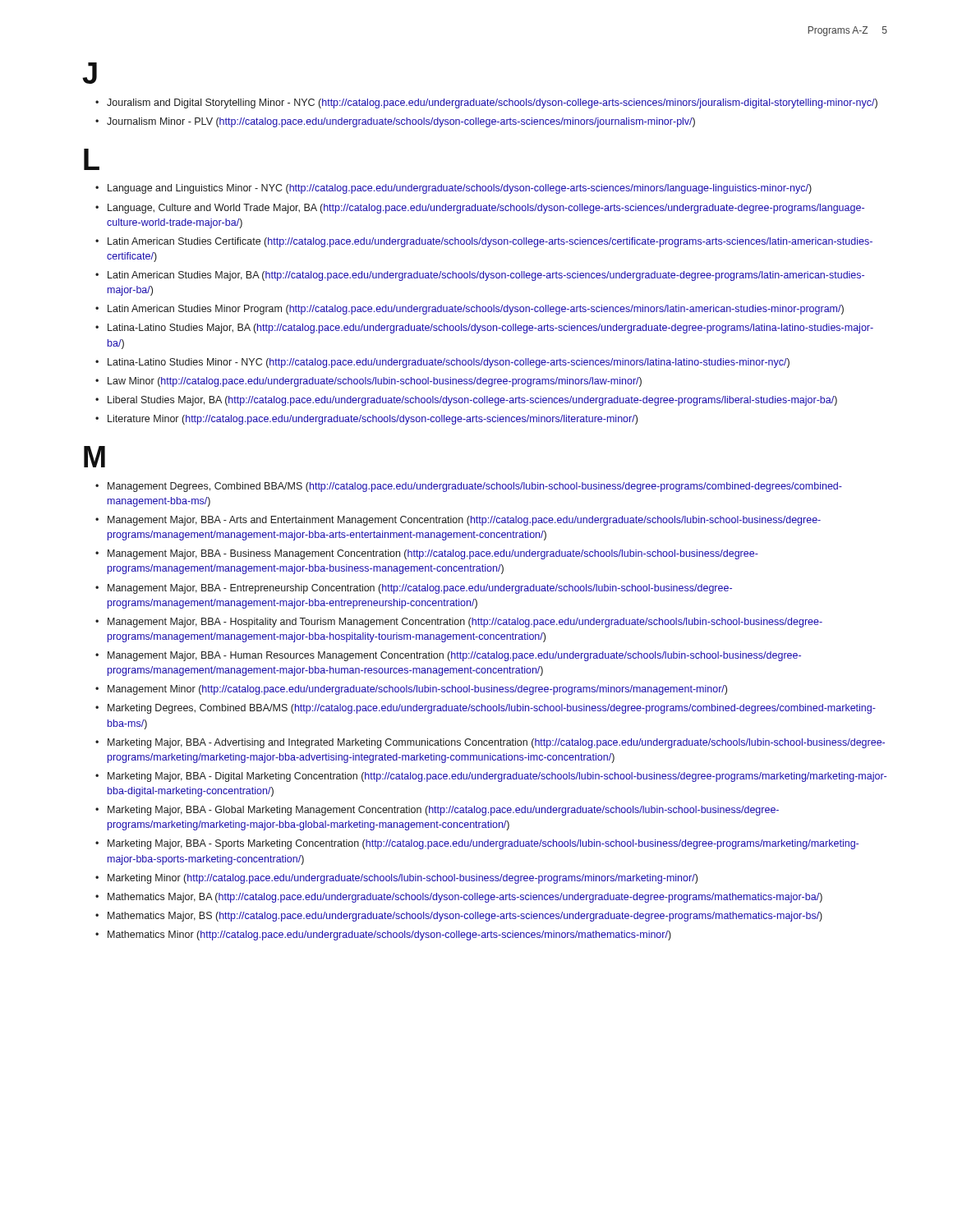Find the text block starting "Management Major, BBA - Hospitality and Tourism Management"
Screen dimensions: 1232x953
pos(465,629)
